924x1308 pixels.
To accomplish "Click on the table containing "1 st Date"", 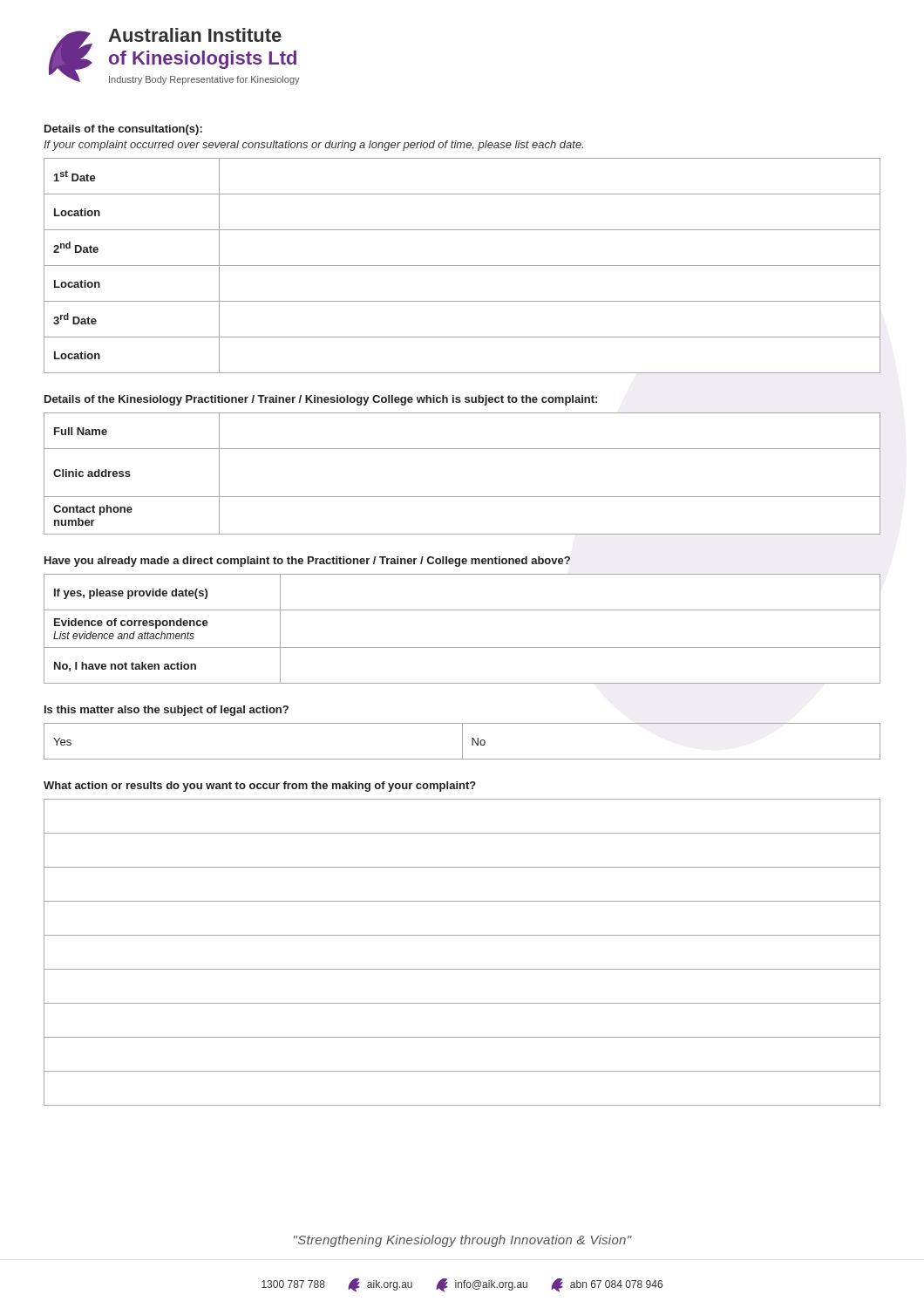I will [x=462, y=266].
